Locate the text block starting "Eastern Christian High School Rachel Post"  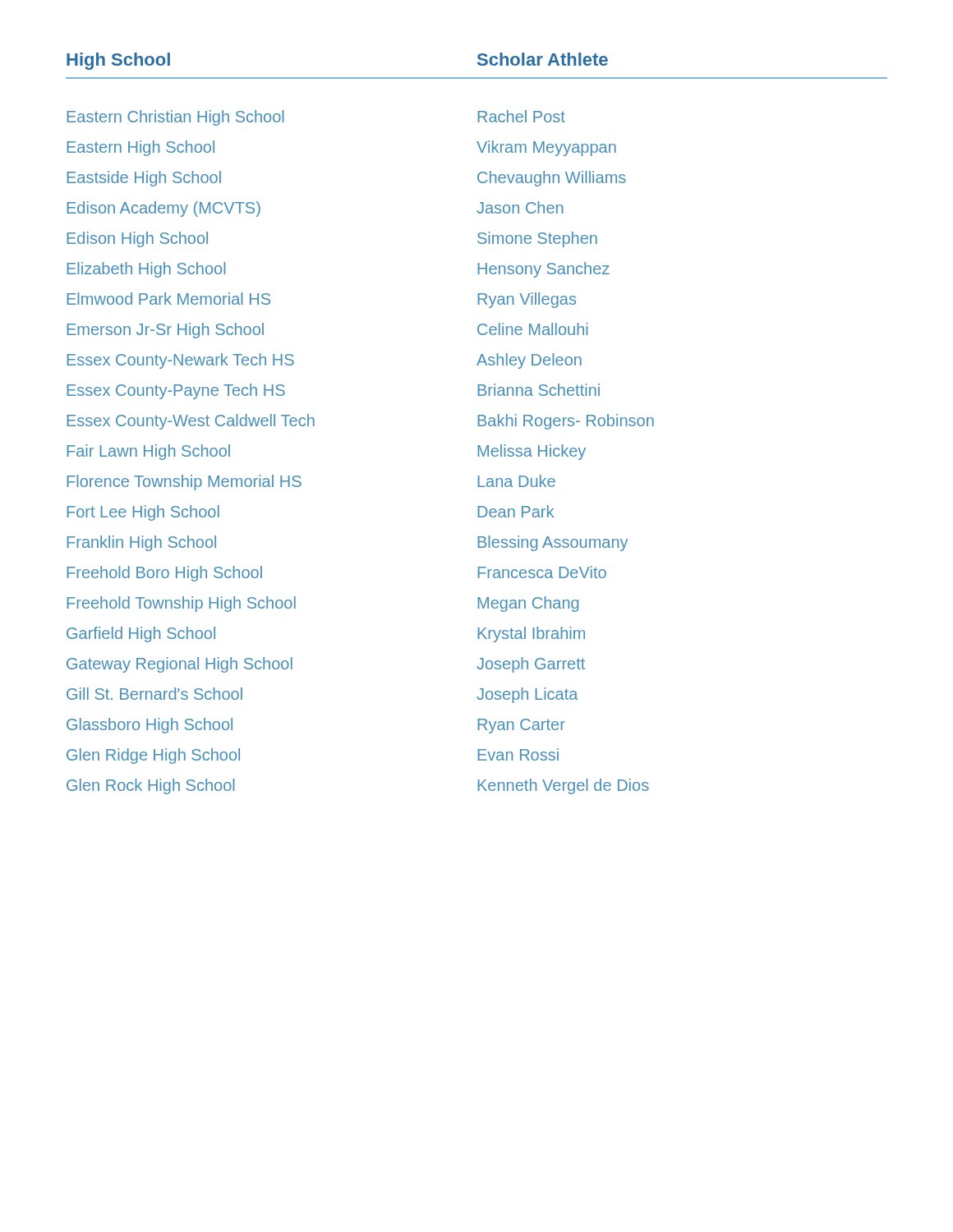point(476,117)
